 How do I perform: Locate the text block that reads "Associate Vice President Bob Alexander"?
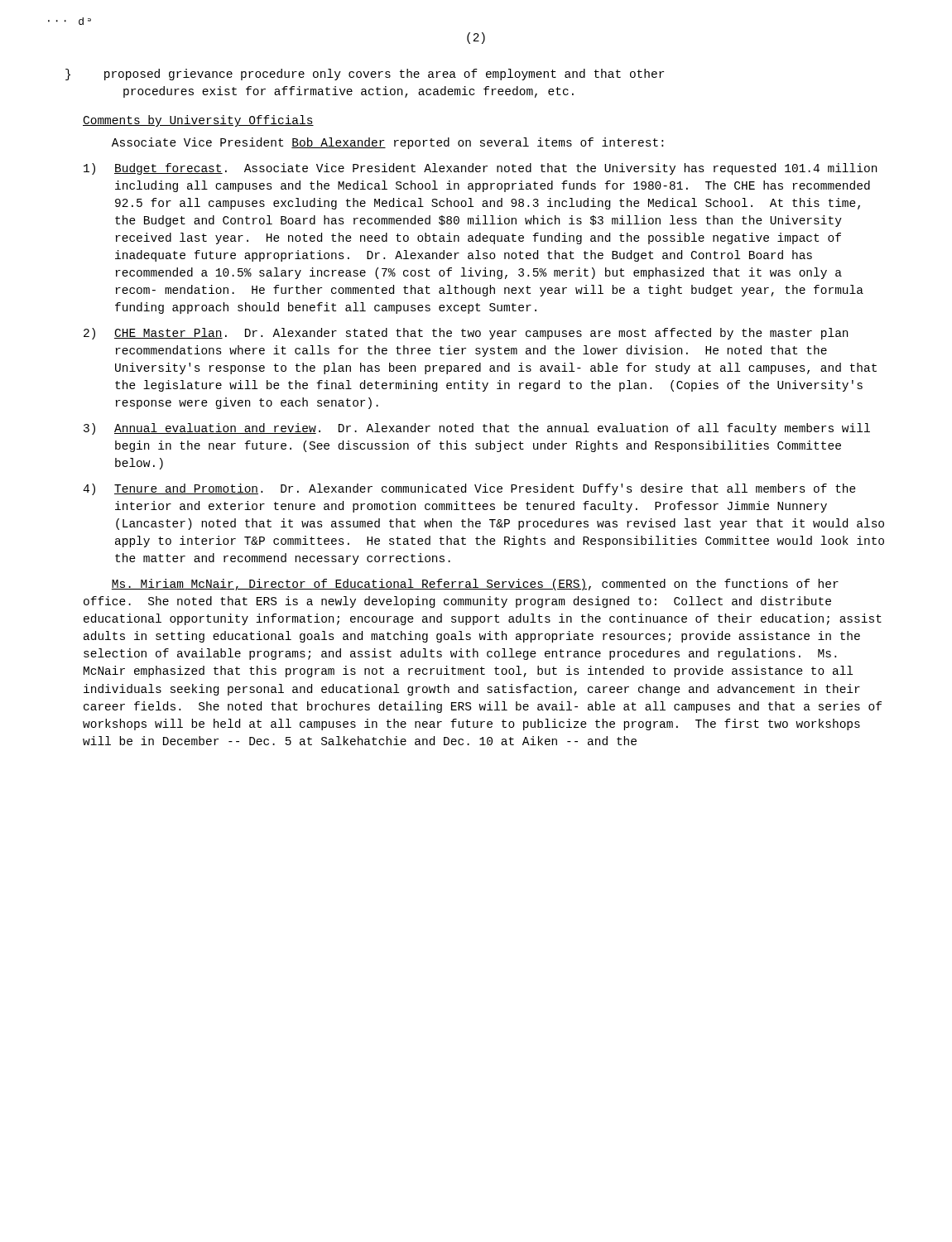375,143
